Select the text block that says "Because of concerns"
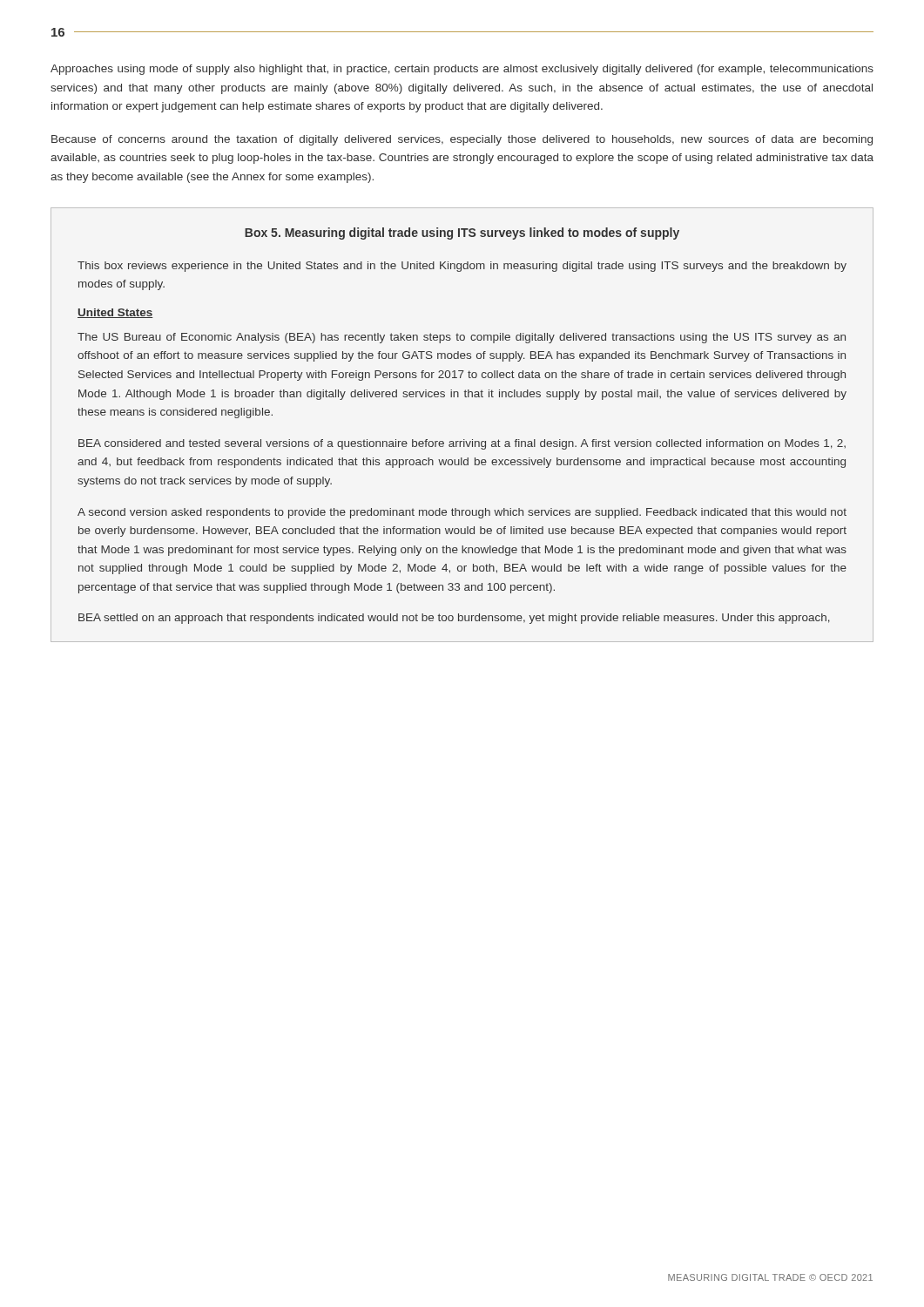This screenshot has height=1307, width=924. (462, 158)
